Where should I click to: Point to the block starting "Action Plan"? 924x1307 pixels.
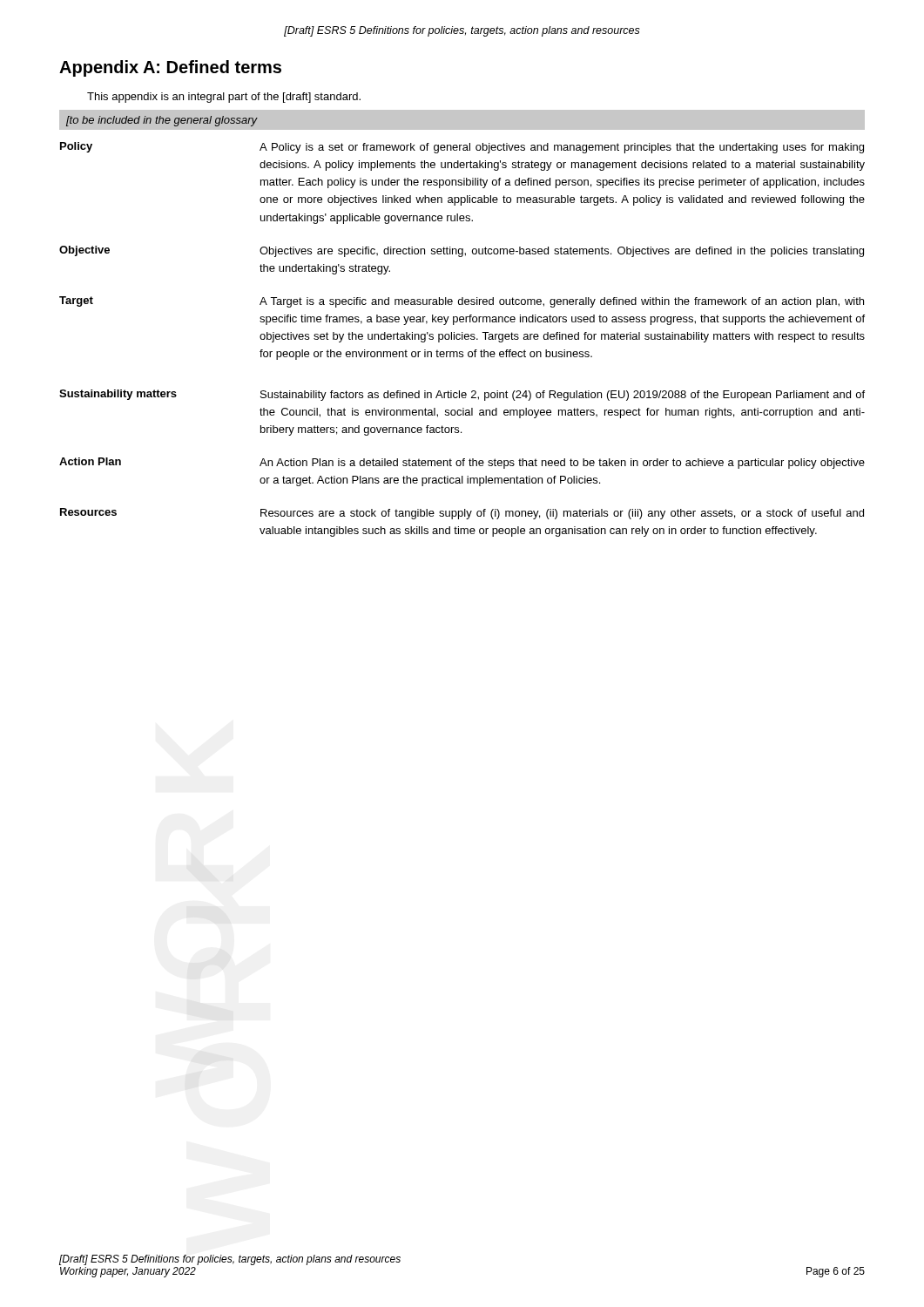click(90, 461)
